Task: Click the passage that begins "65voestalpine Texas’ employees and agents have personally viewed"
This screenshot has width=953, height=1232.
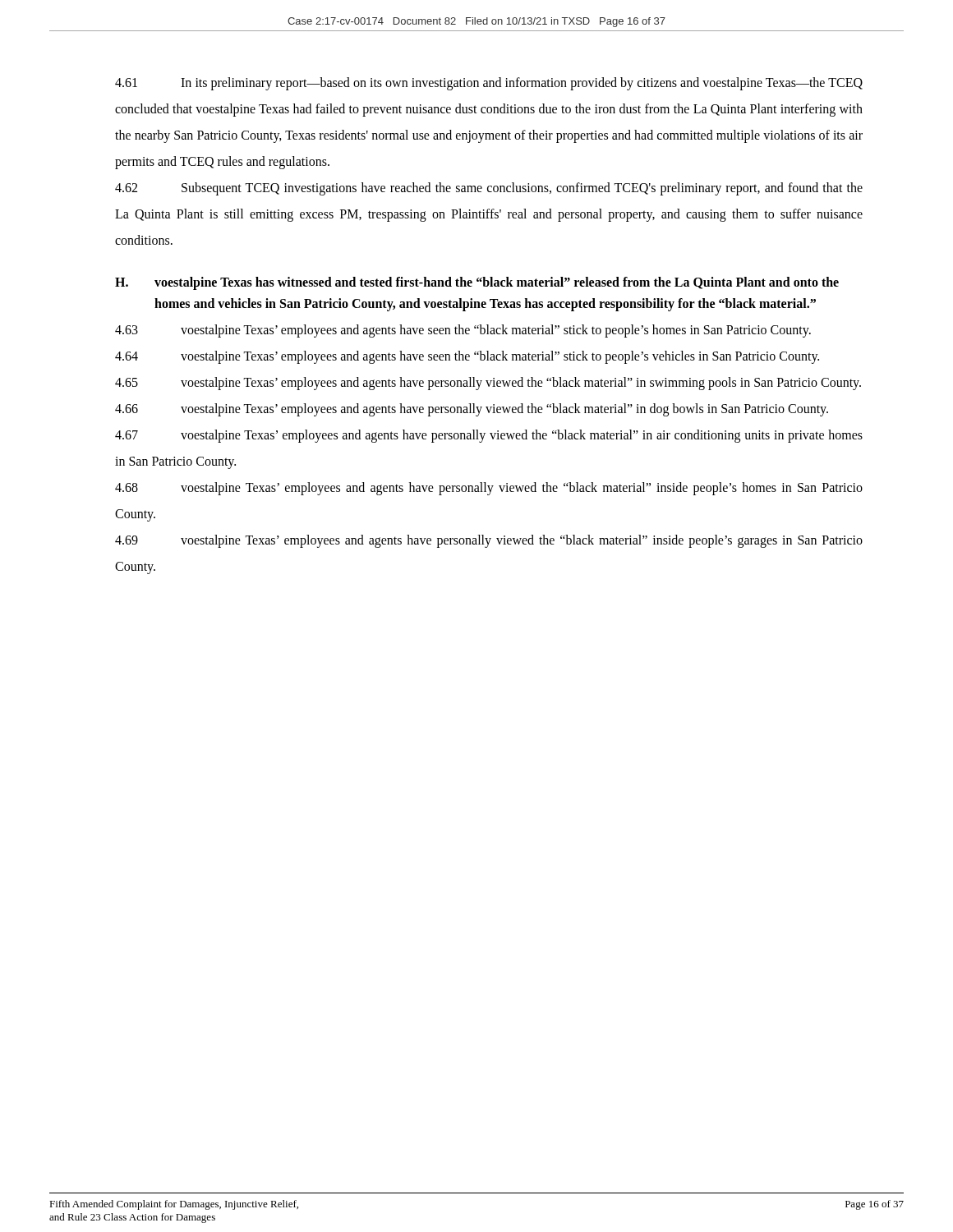Action: click(x=488, y=383)
